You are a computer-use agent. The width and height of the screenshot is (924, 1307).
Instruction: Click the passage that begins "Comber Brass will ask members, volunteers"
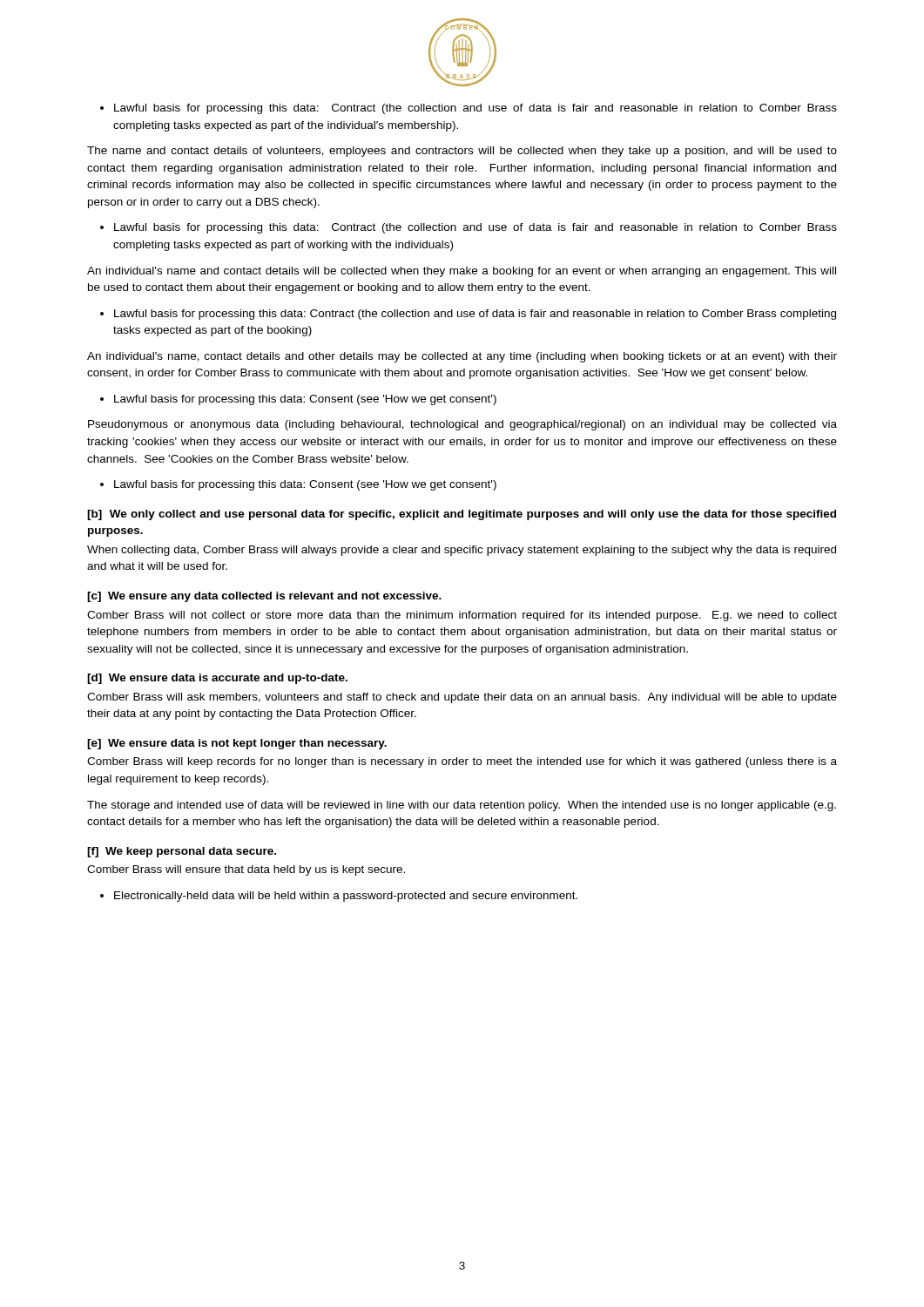[462, 705]
